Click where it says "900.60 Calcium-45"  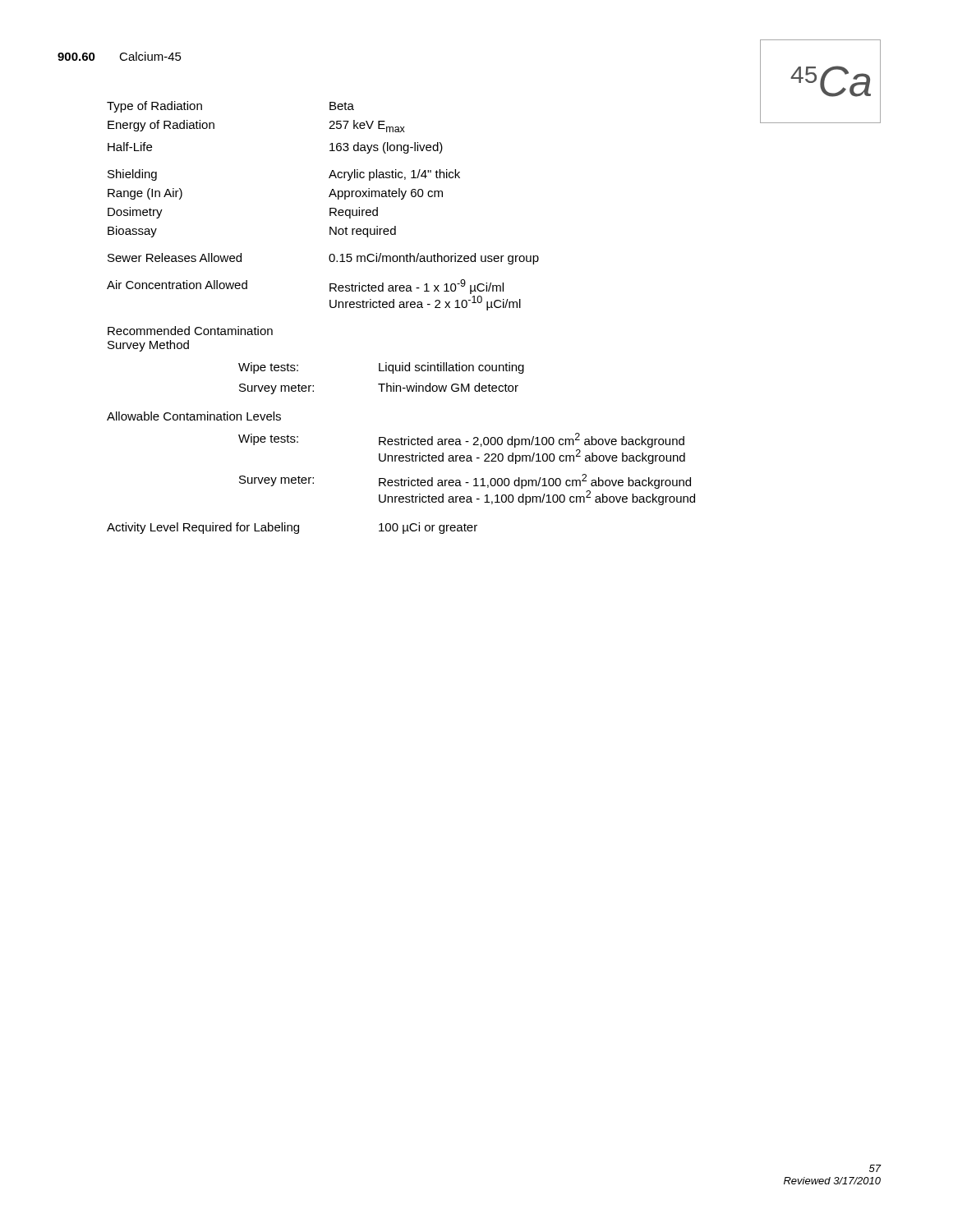(119, 56)
